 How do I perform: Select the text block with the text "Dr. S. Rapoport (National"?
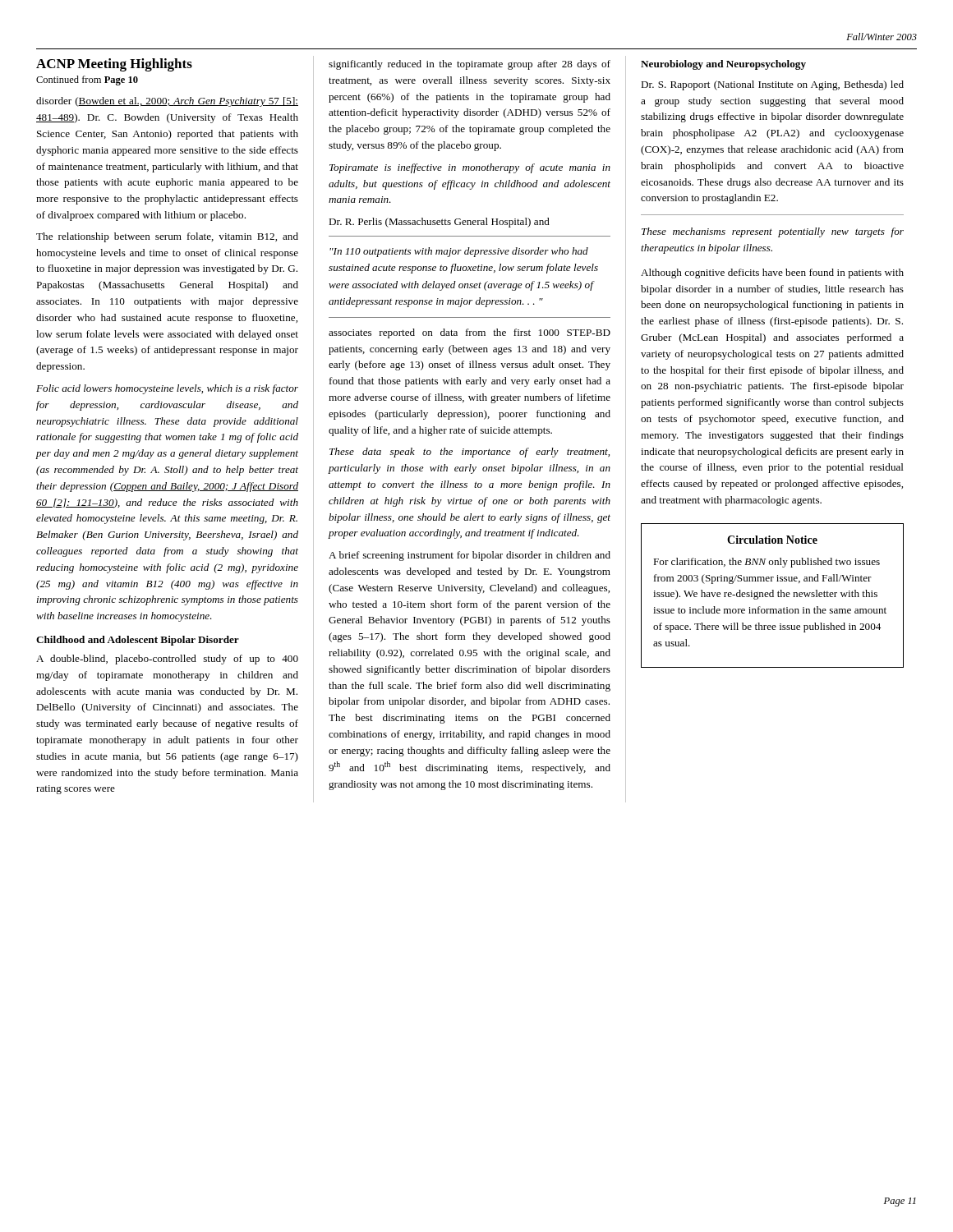[772, 141]
